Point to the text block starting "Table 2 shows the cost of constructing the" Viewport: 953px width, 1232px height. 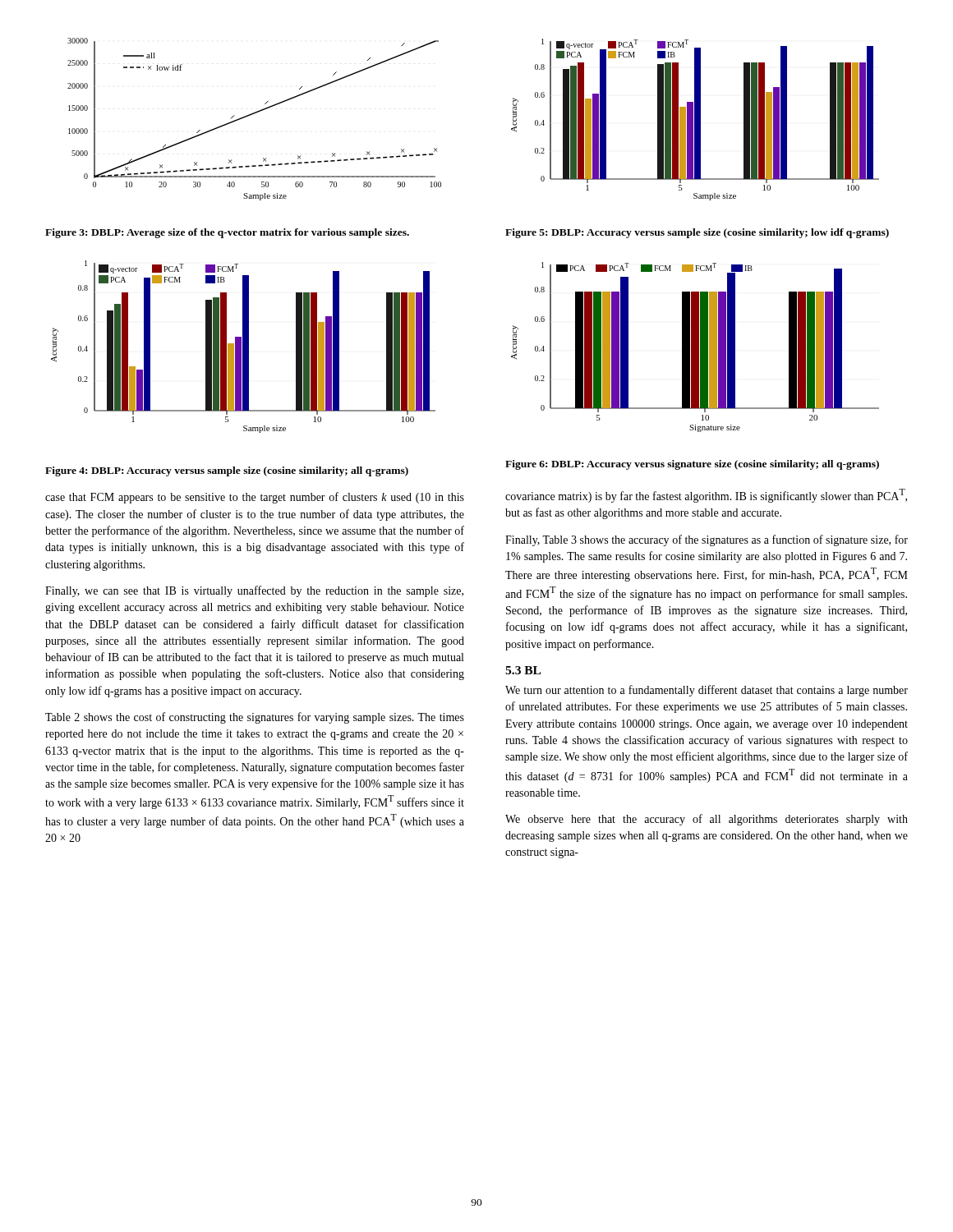click(255, 778)
